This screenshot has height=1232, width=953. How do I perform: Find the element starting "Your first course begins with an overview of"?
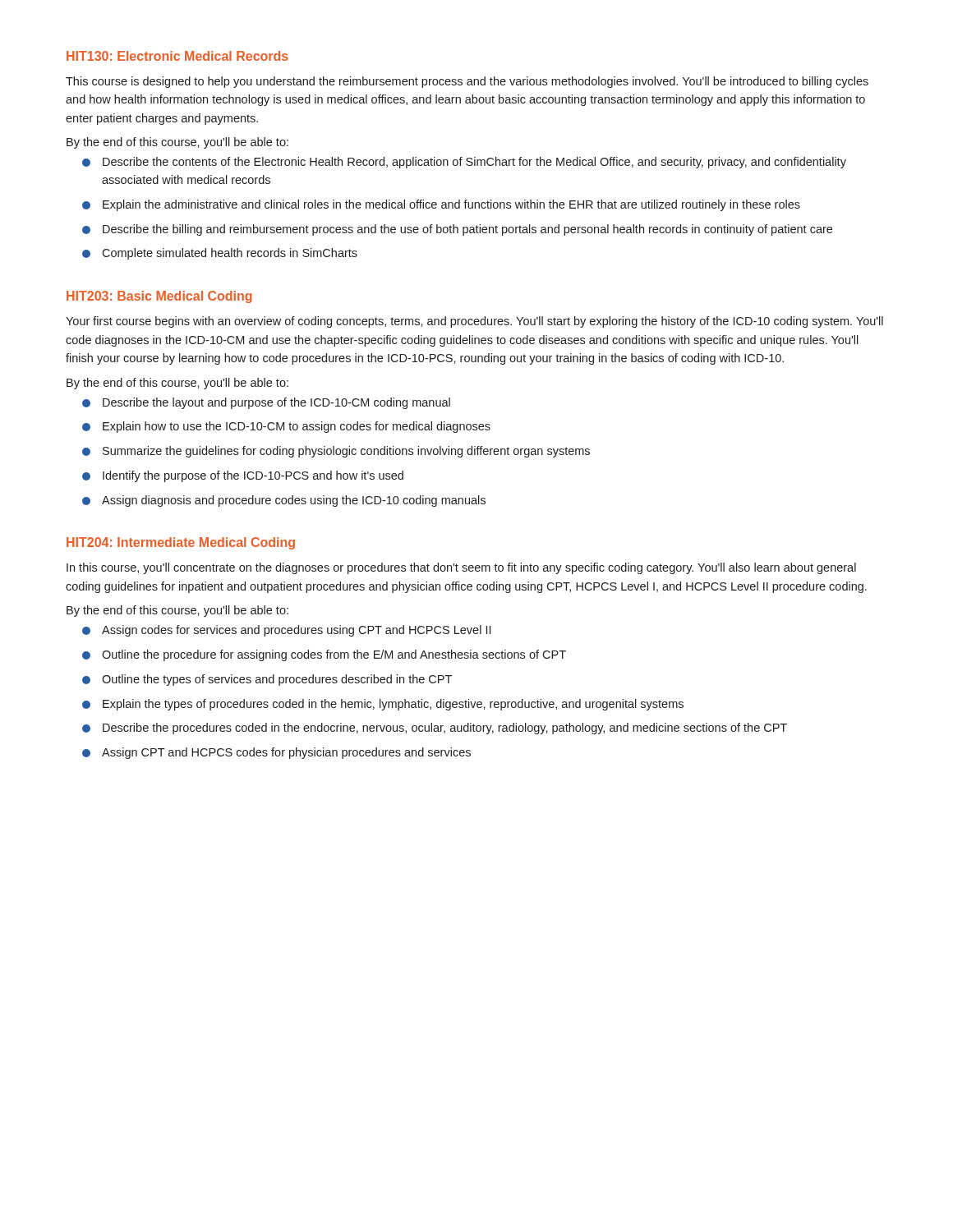pyautogui.click(x=475, y=340)
